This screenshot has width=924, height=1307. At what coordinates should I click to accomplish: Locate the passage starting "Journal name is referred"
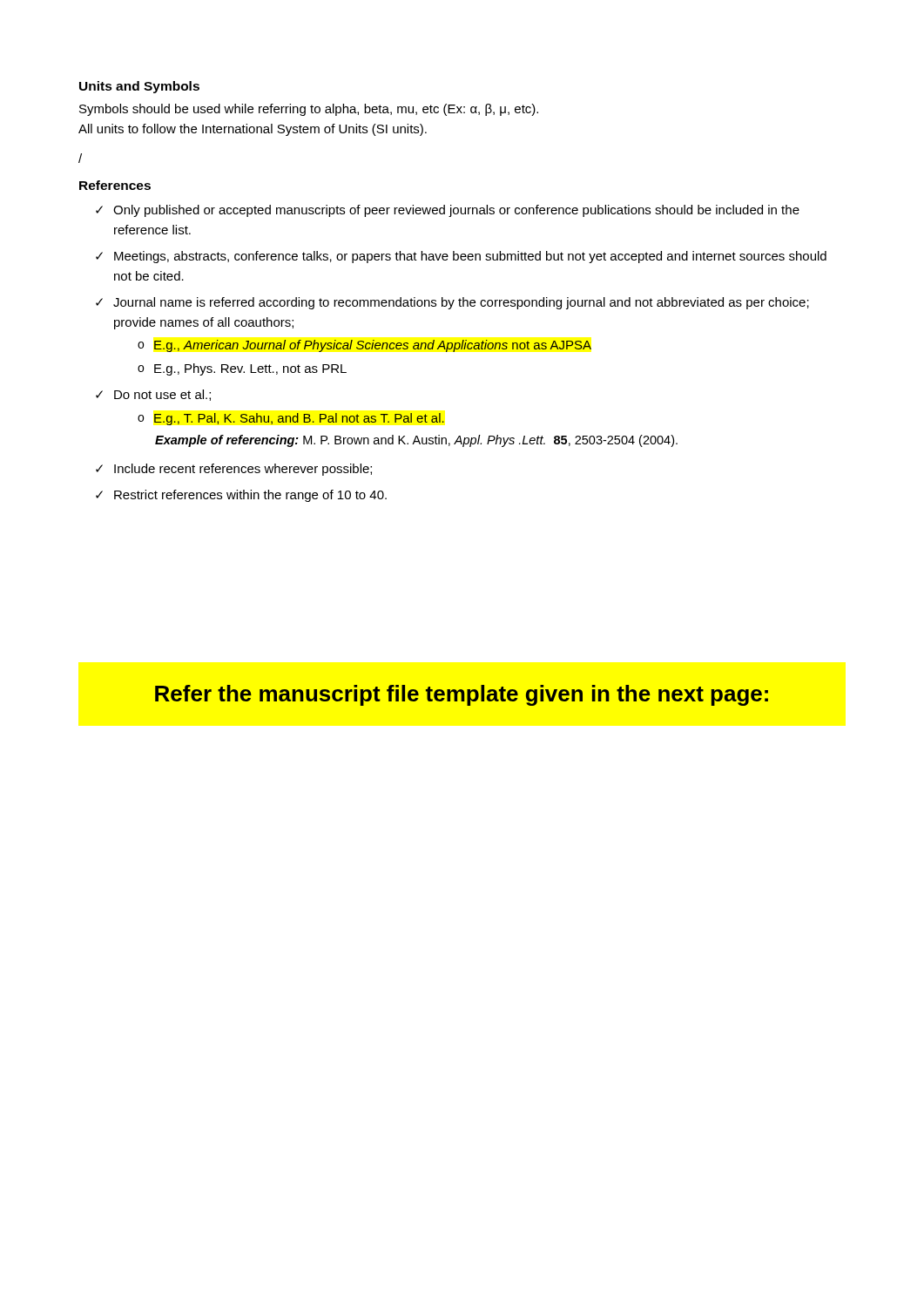point(479,336)
